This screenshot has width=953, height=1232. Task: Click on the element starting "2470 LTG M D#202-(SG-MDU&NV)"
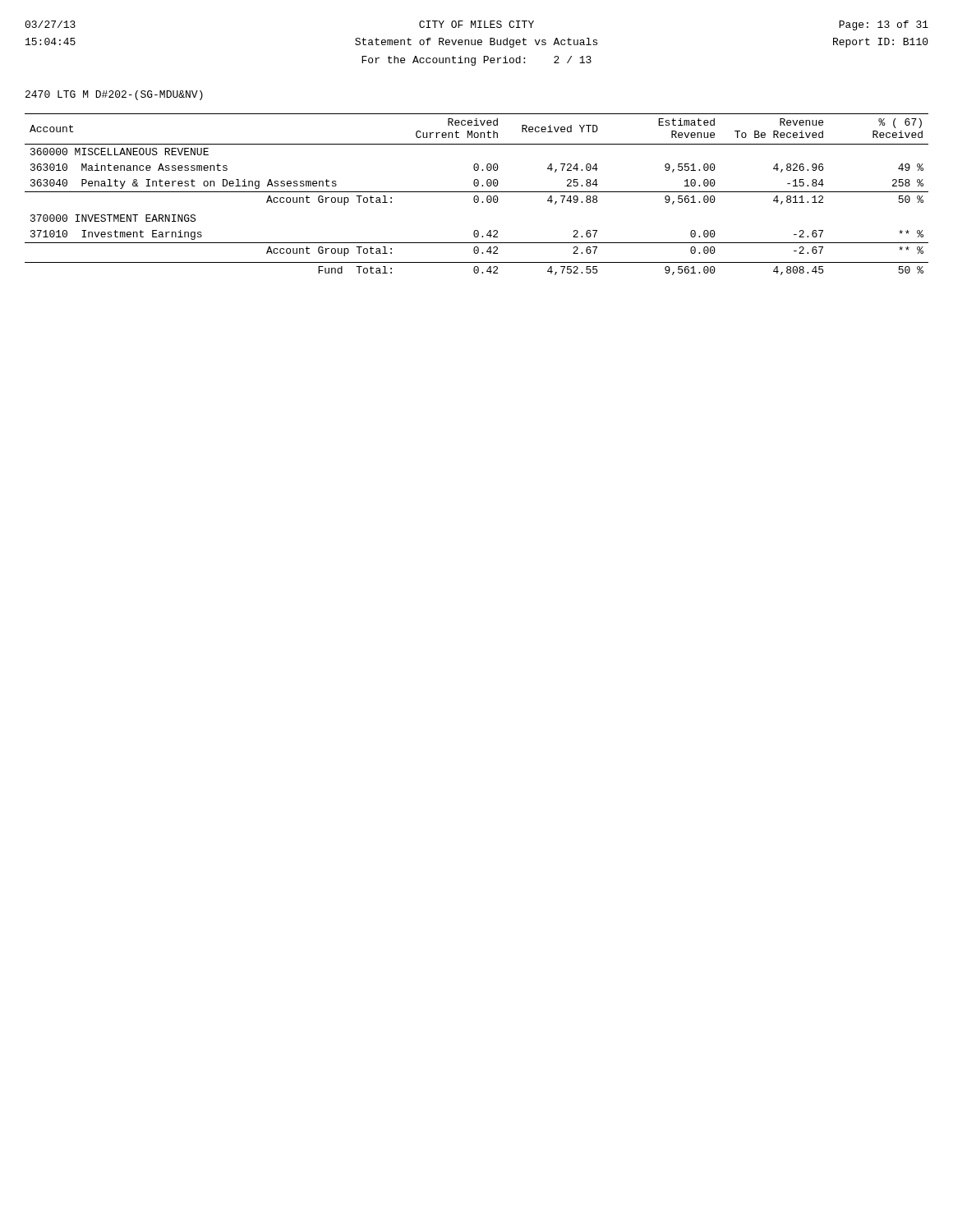(114, 95)
